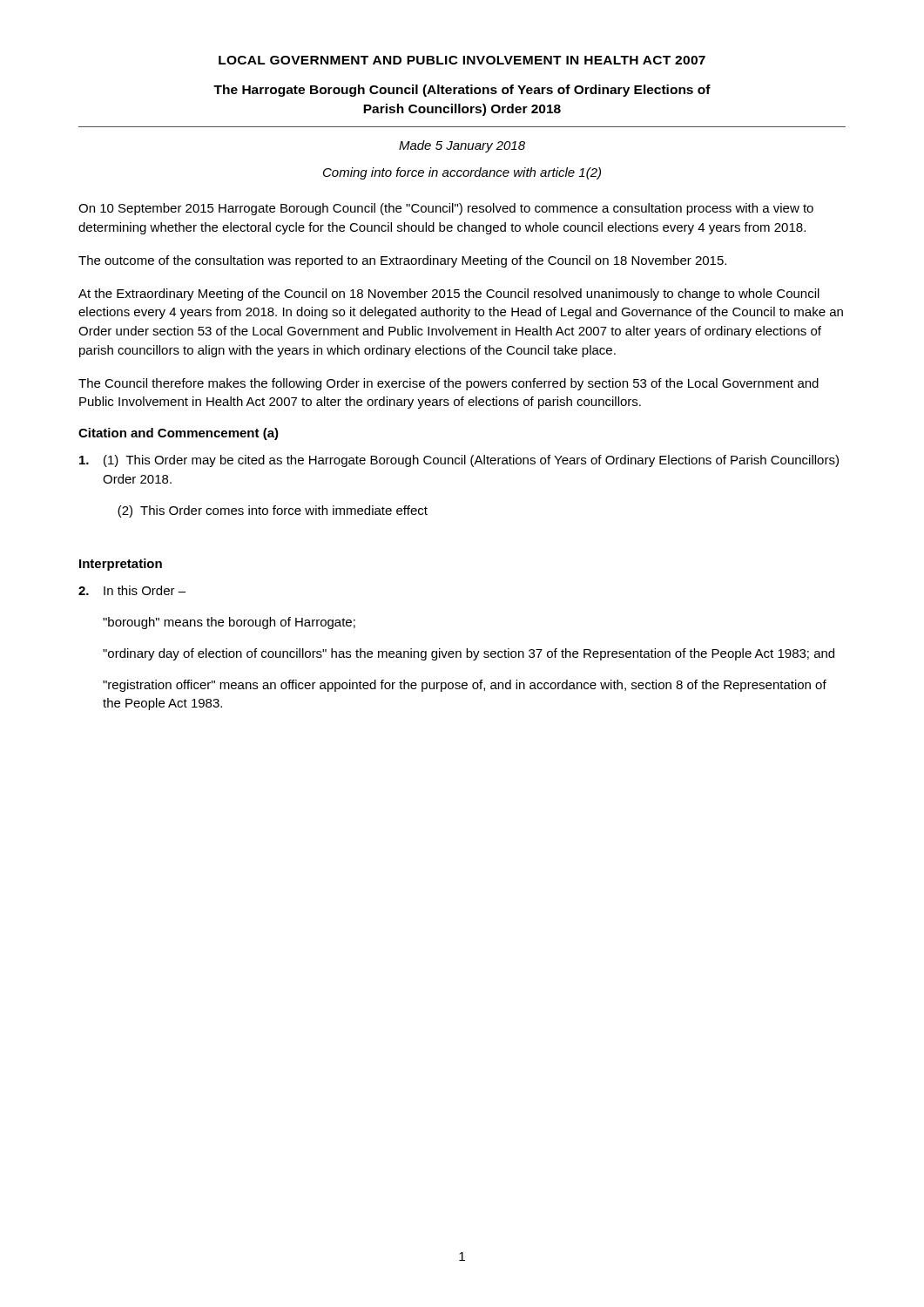Locate the block of text that opens with "The outcome of the"
This screenshot has width=924, height=1307.
click(403, 260)
